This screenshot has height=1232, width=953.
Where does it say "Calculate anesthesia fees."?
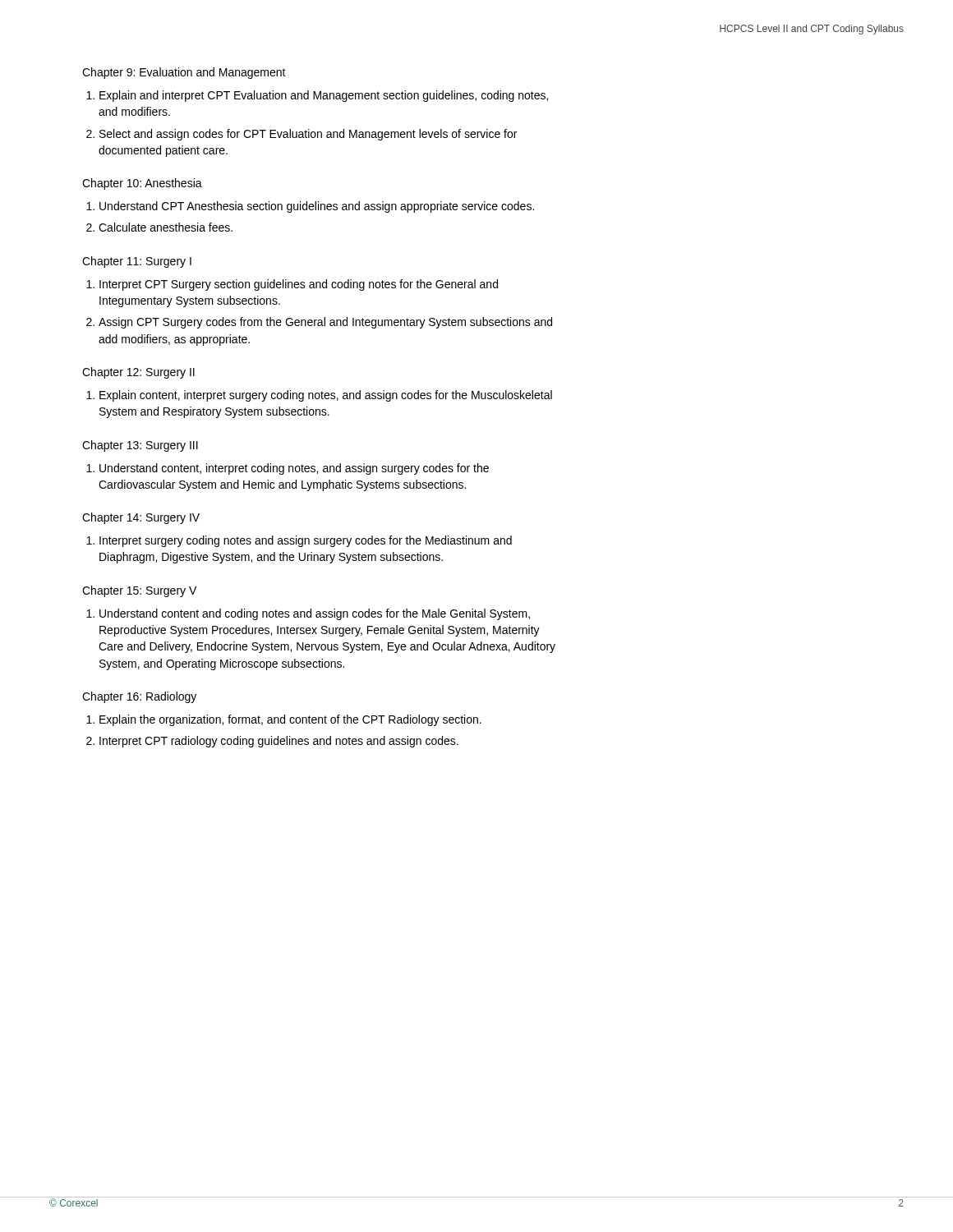tap(166, 228)
